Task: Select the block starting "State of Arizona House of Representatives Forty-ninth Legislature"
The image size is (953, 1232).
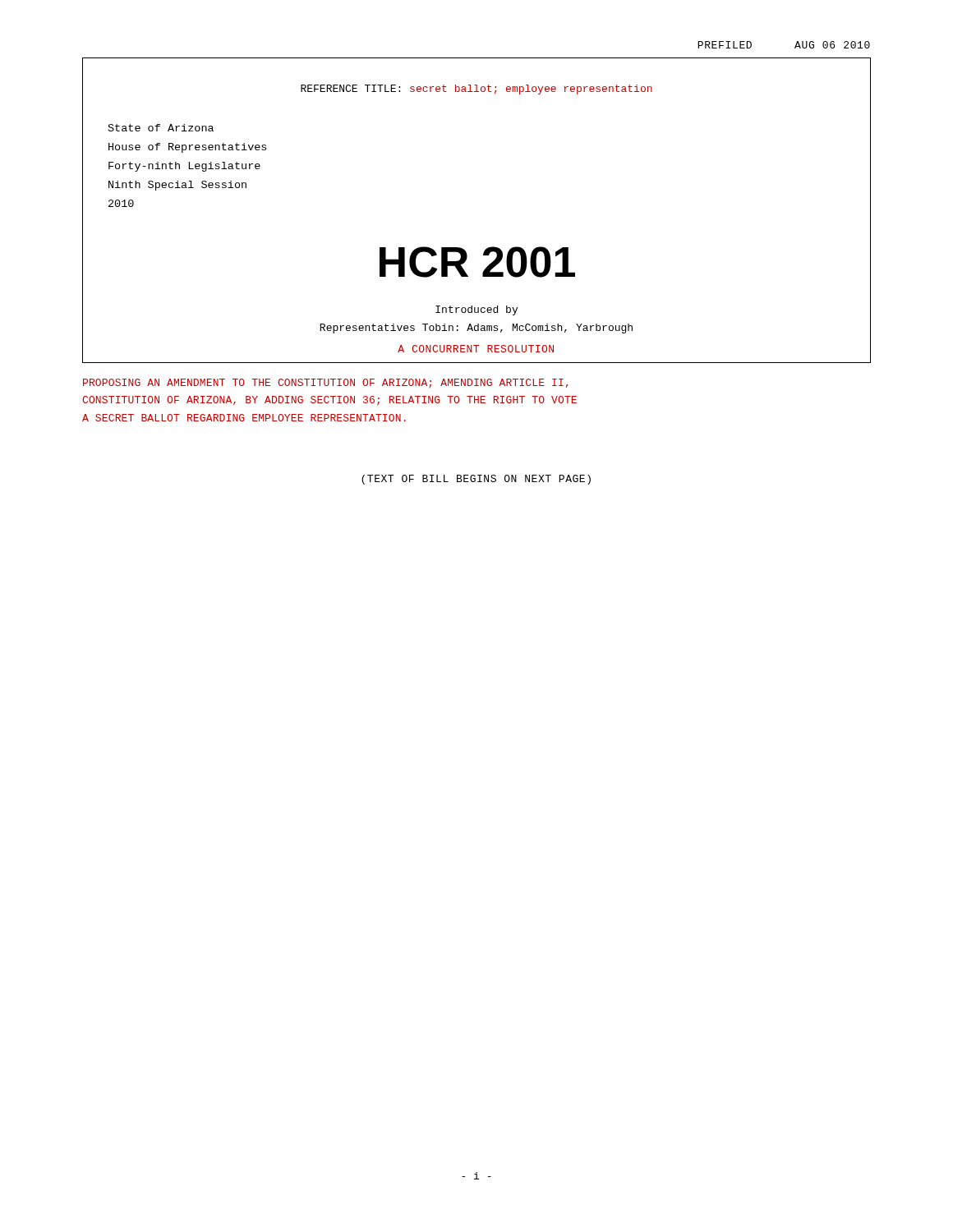Action: pos(187,166)
